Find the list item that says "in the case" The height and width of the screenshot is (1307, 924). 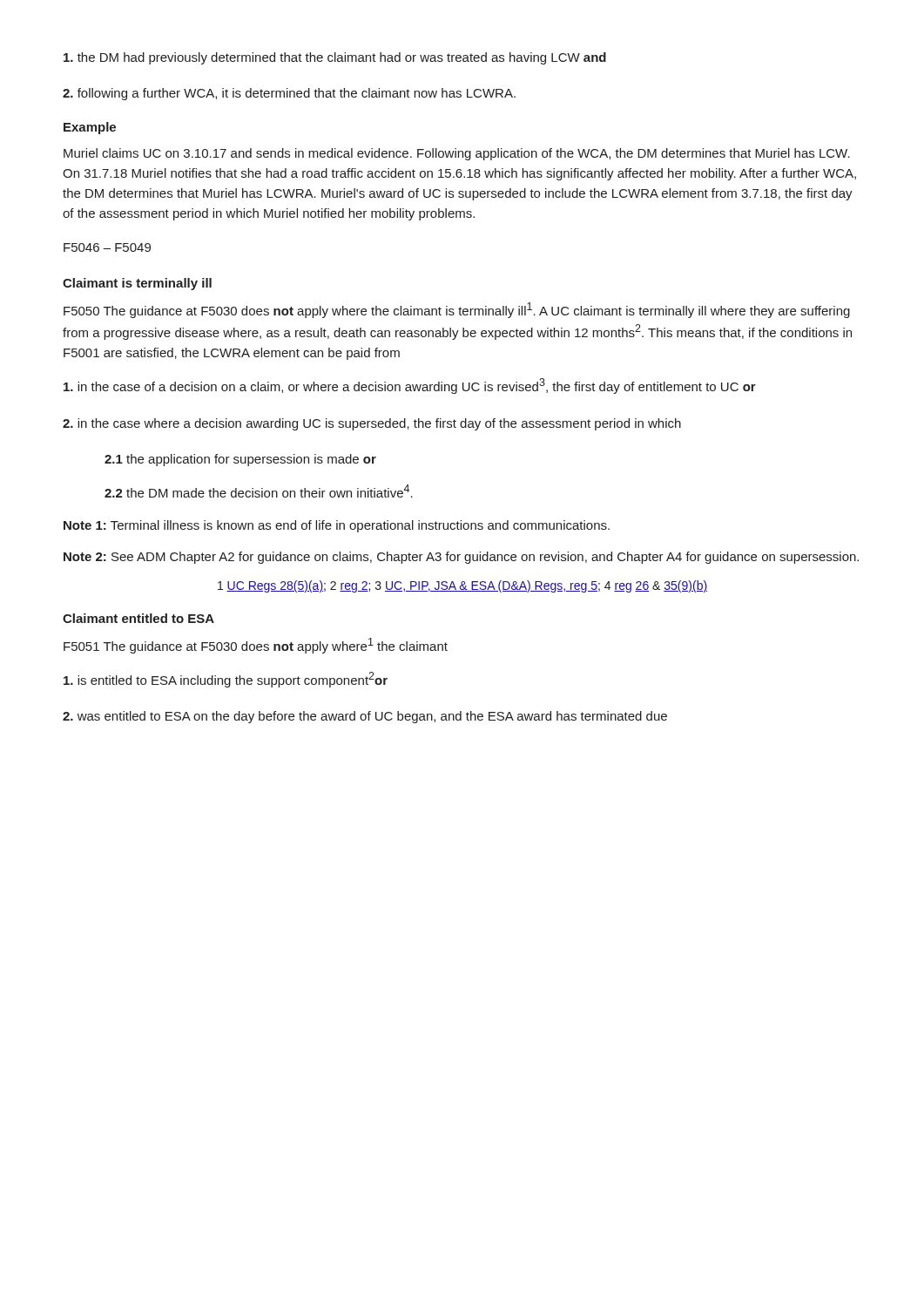coord(409,385)
